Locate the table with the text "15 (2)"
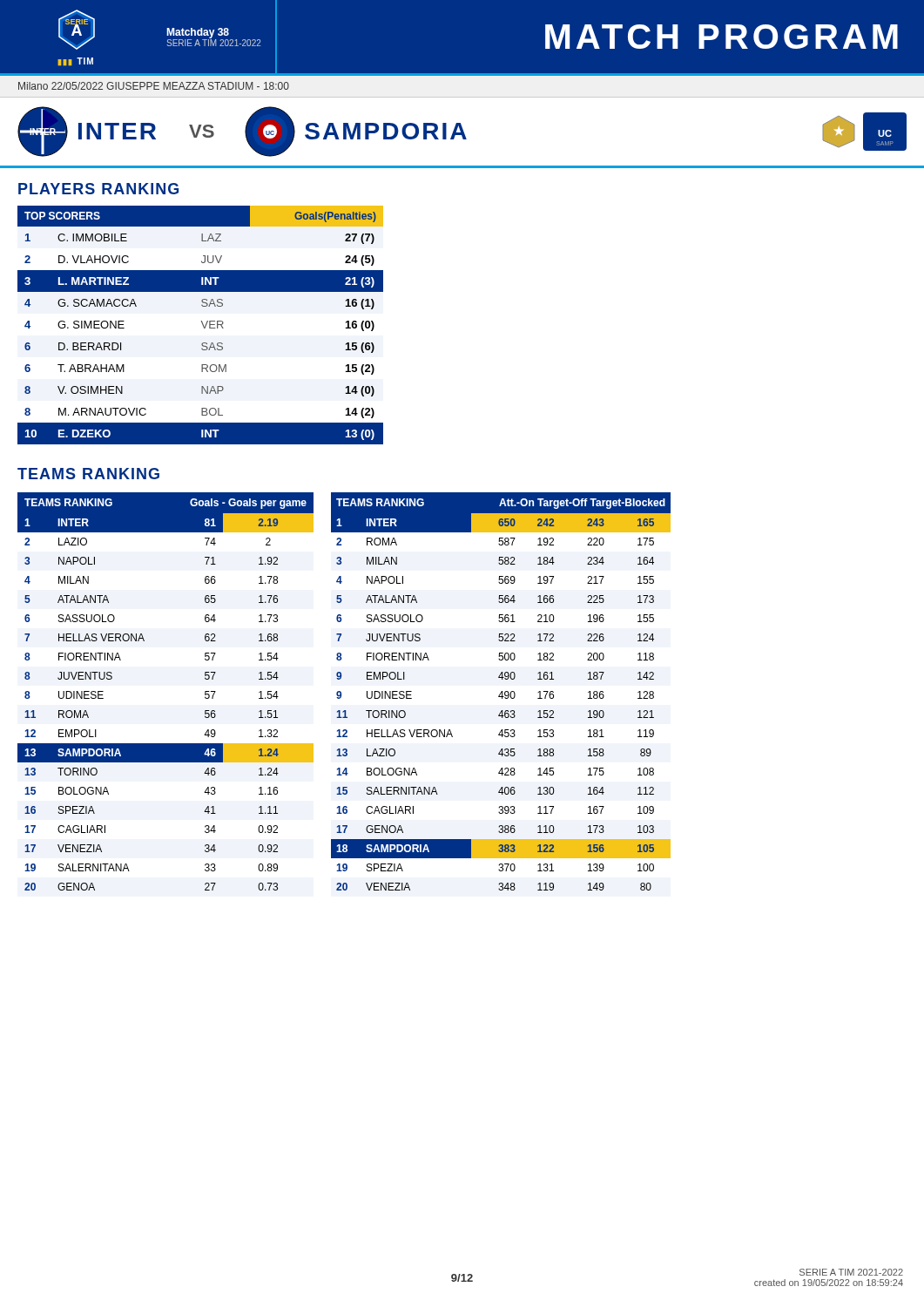The width and height of the screenshot is (924, 1307). click(x=462, y=325)
